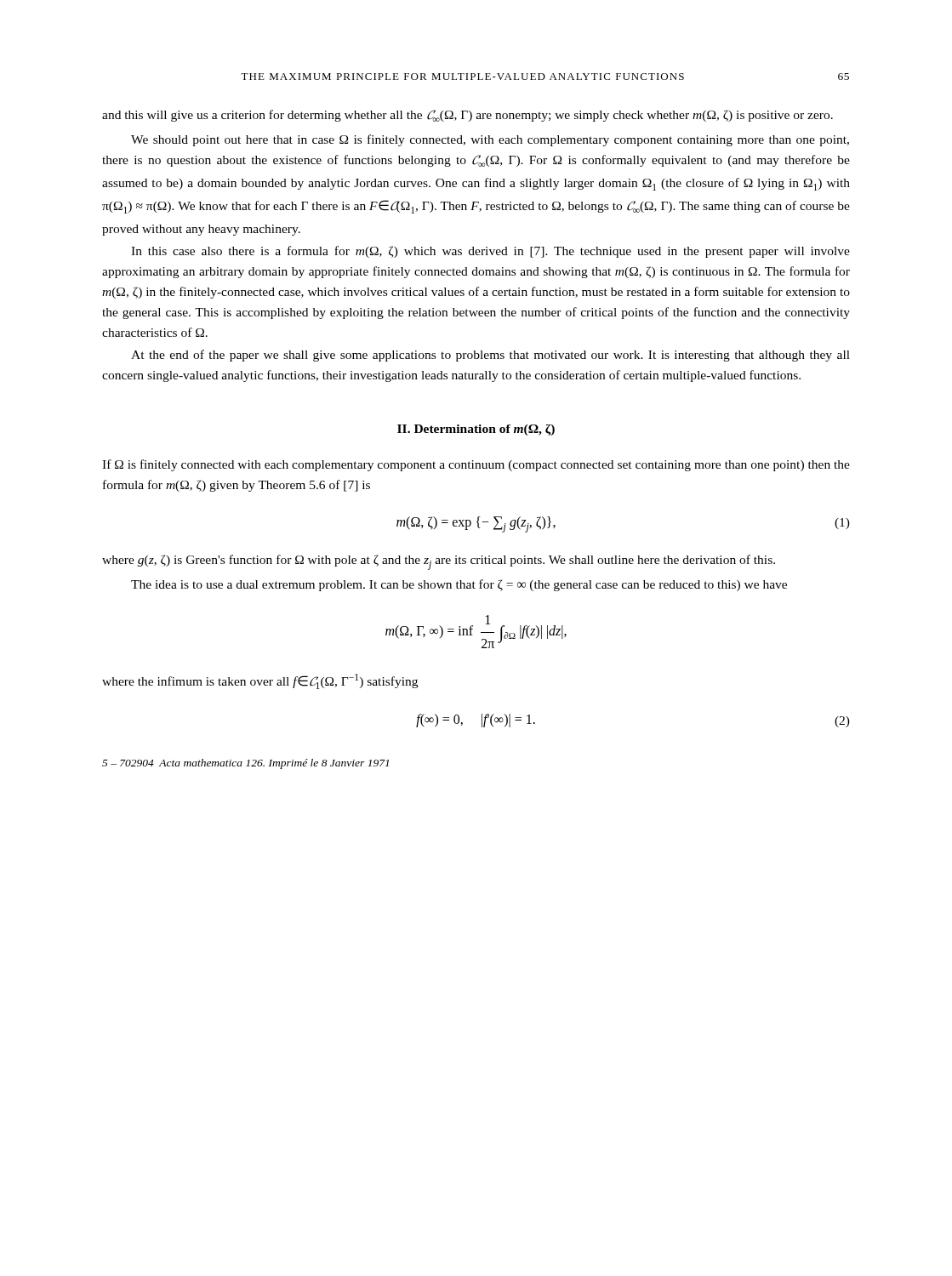Navigate to the text block starting "If Ω is finitely connected with each complementary"

[476, 474]
